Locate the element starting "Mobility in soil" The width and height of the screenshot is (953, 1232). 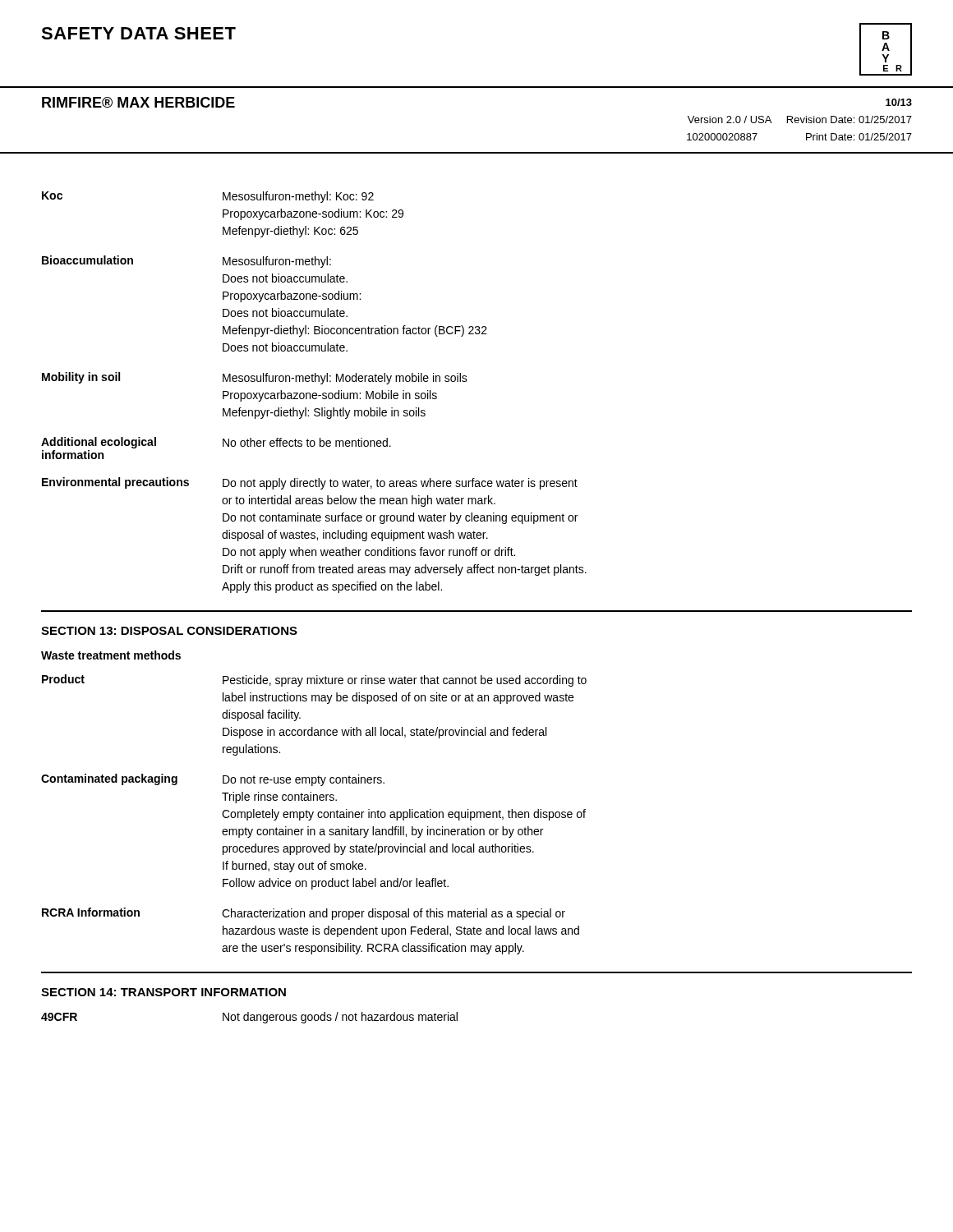pyautogui.click(x=81, y=377)
